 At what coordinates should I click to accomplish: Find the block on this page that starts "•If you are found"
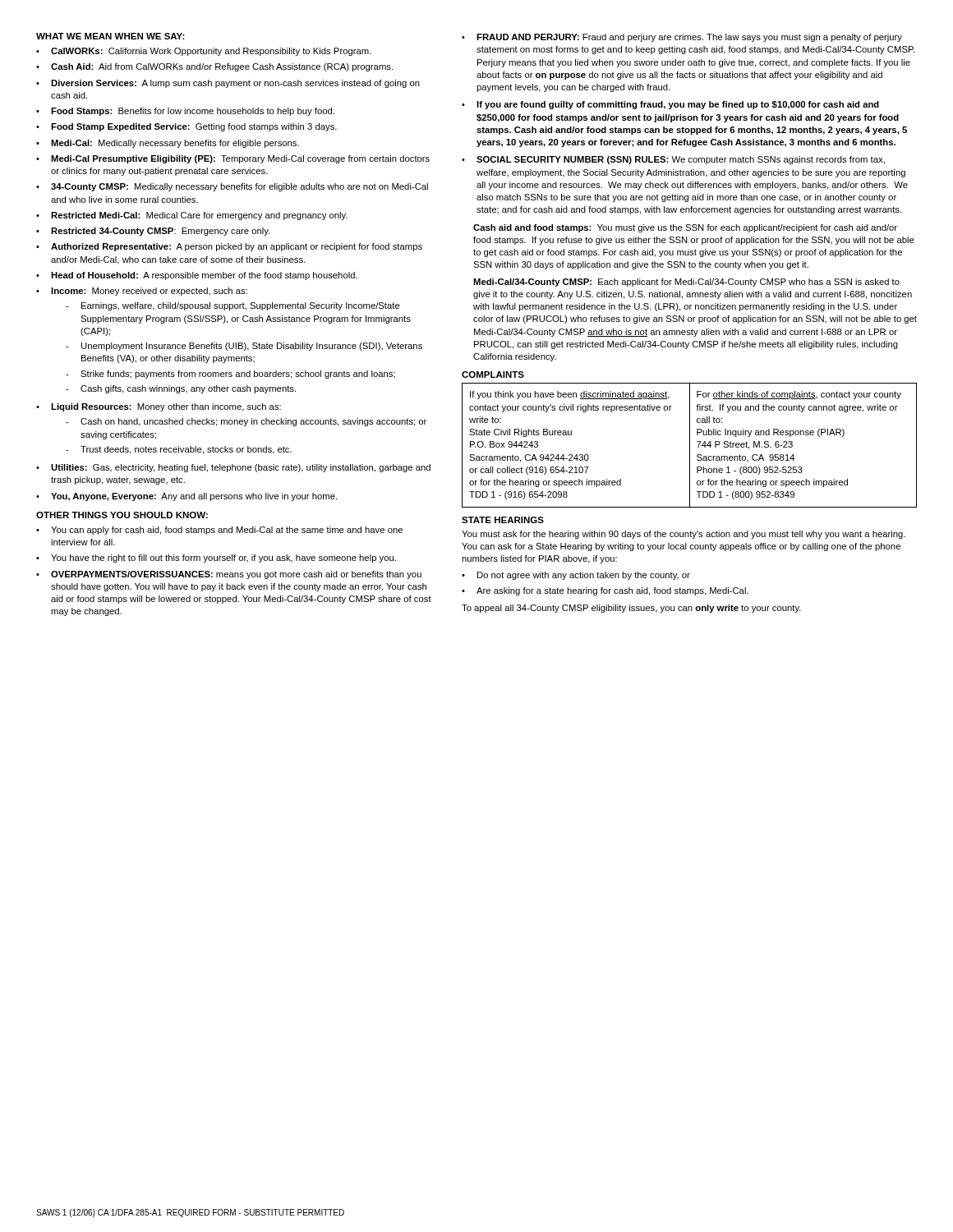pyautogui.click(x=689, y=124)
